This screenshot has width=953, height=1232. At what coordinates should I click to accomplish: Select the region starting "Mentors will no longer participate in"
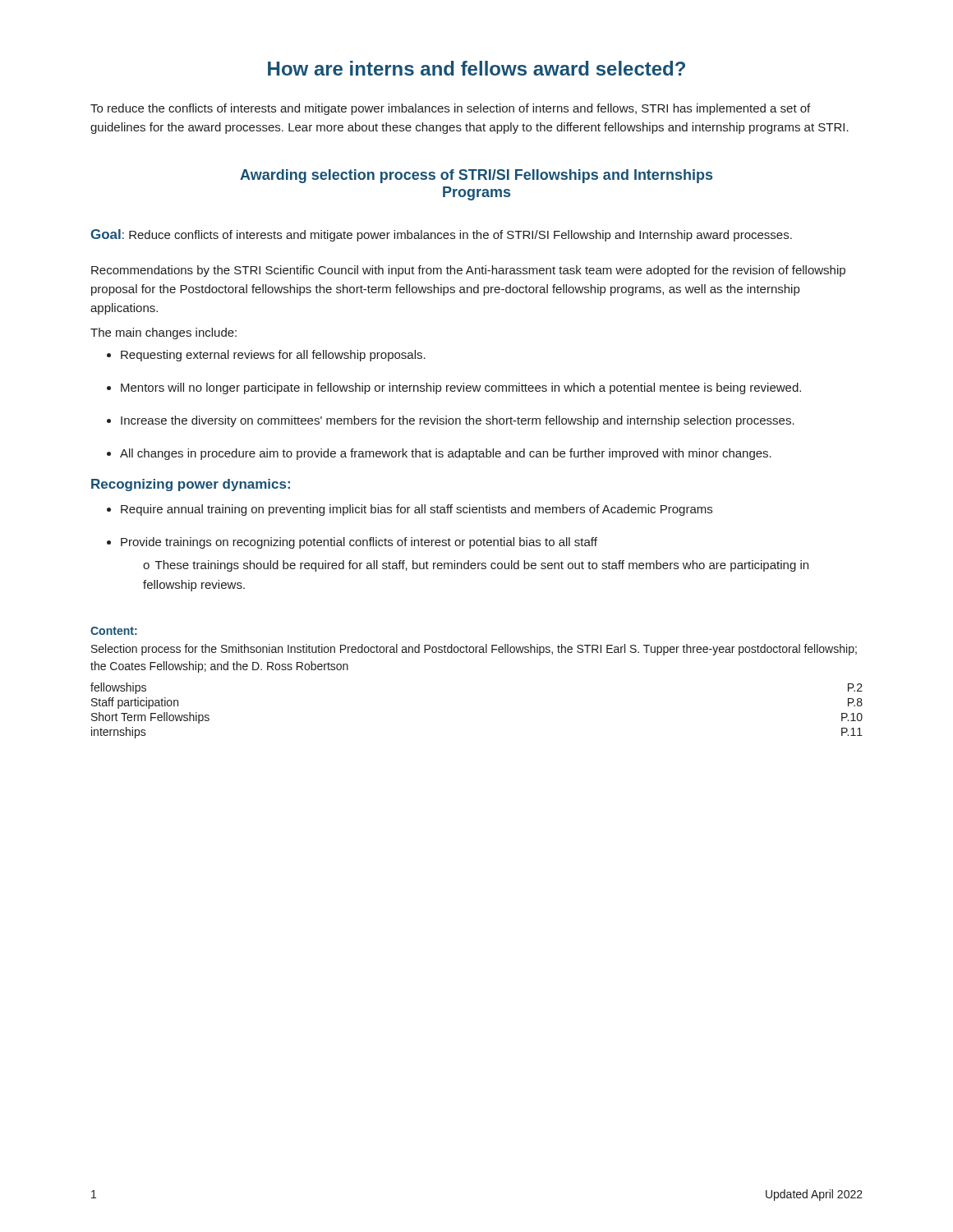point(476,388)
